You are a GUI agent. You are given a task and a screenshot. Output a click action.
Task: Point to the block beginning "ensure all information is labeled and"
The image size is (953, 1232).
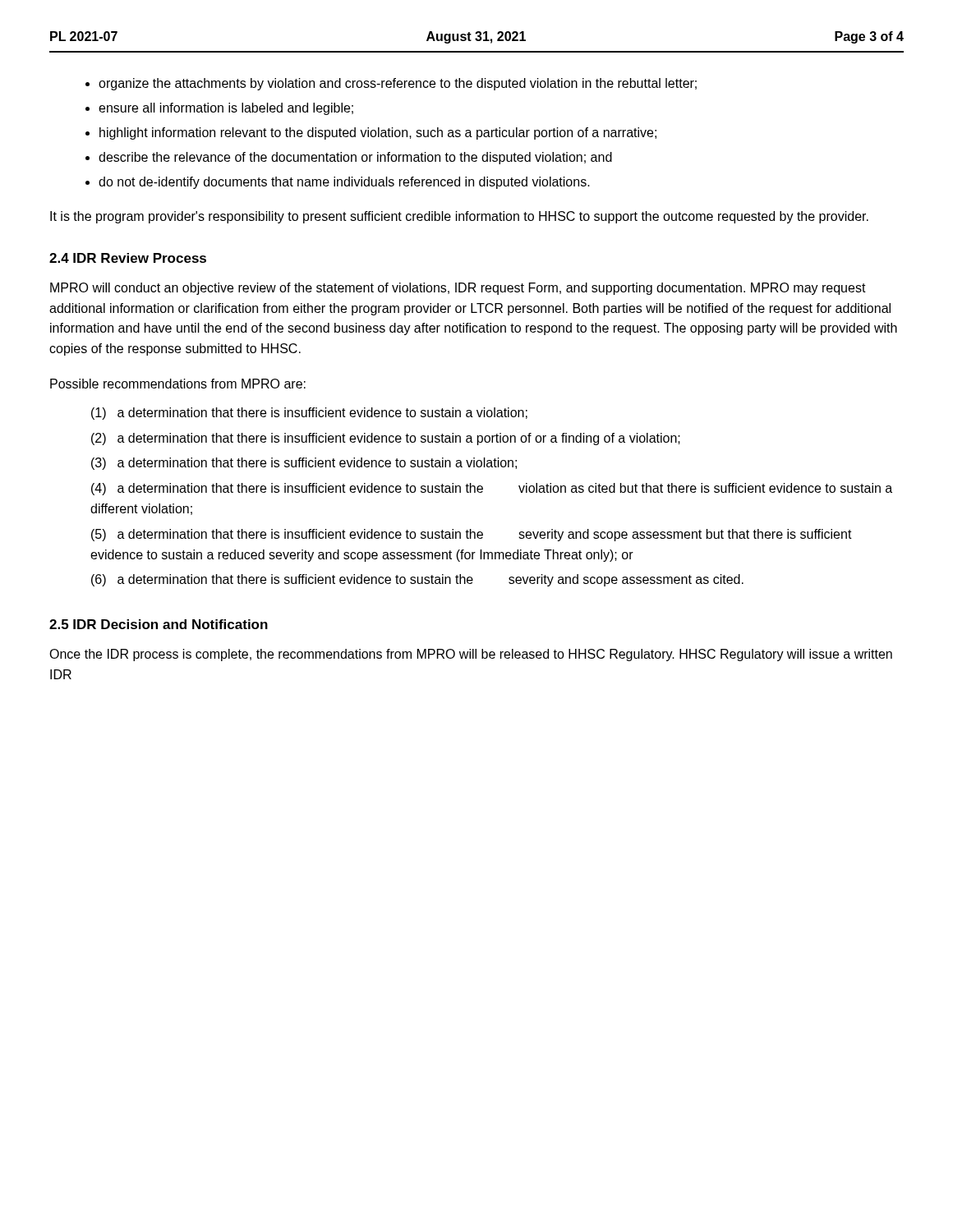(x=226, y=108)
